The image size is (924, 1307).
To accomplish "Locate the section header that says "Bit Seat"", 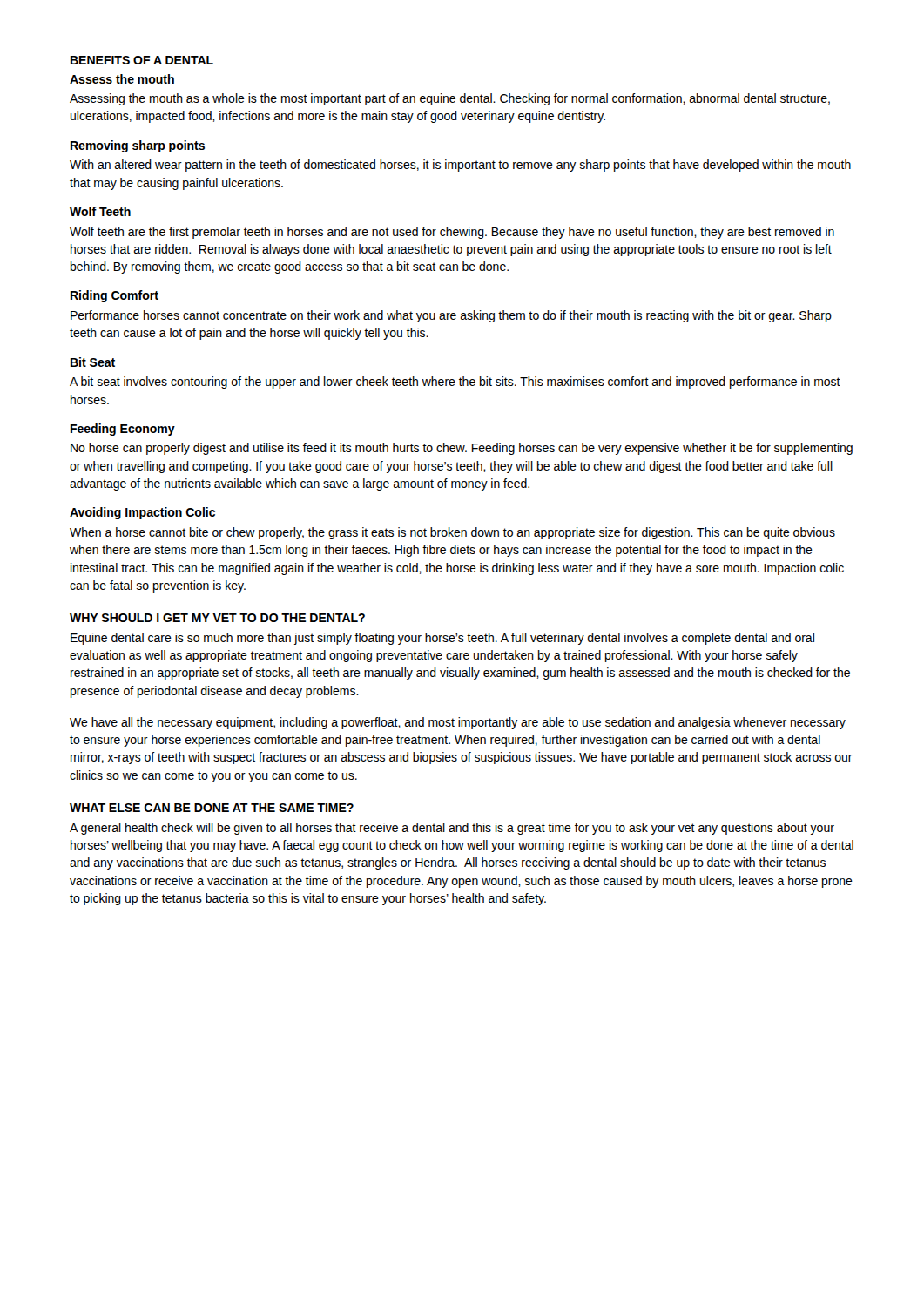I will pyautogui.click(x=92, y=362).
